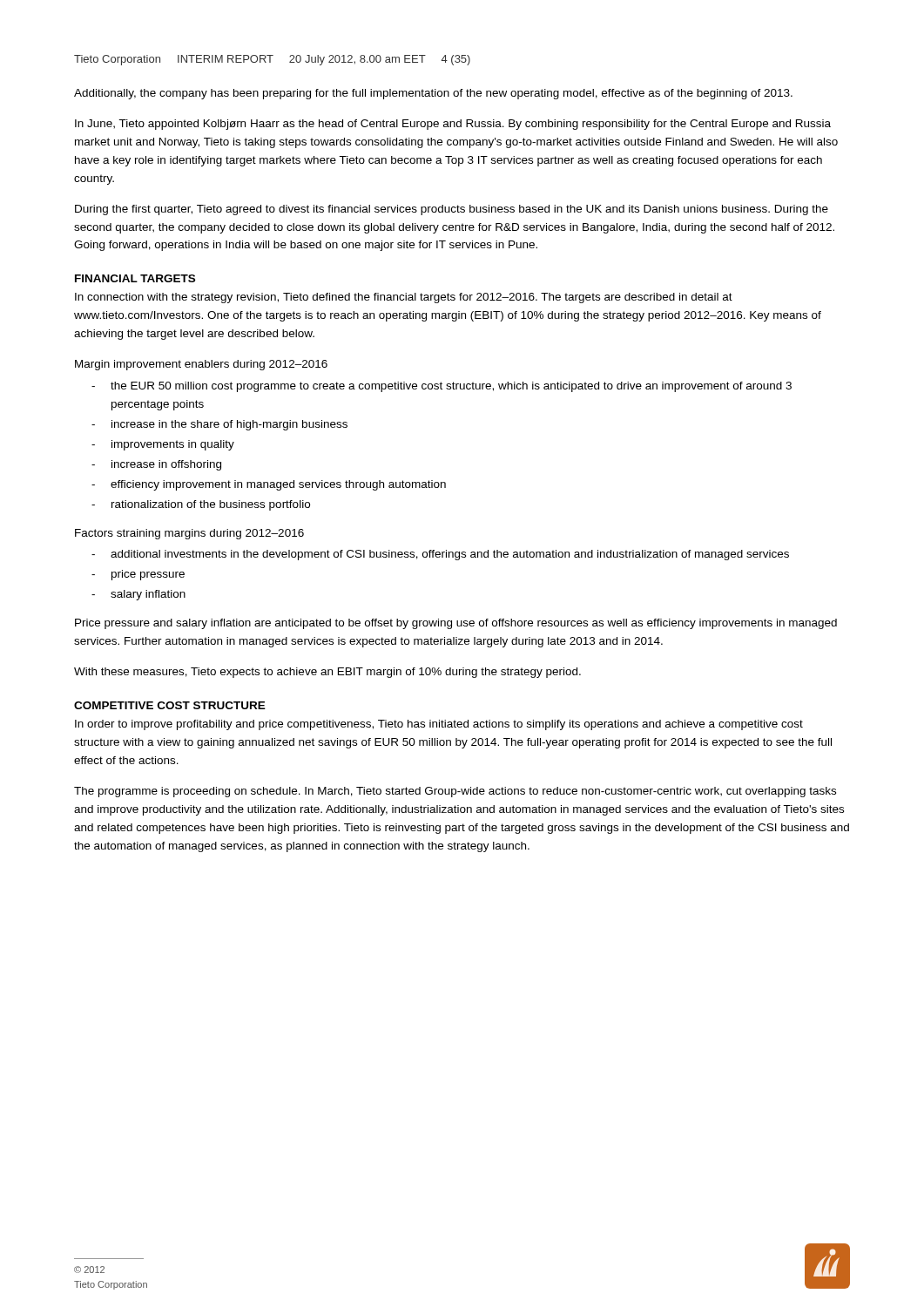
Task: Find the text block starting "- efficiency improvement in managed"
Action: click(269, 485)
